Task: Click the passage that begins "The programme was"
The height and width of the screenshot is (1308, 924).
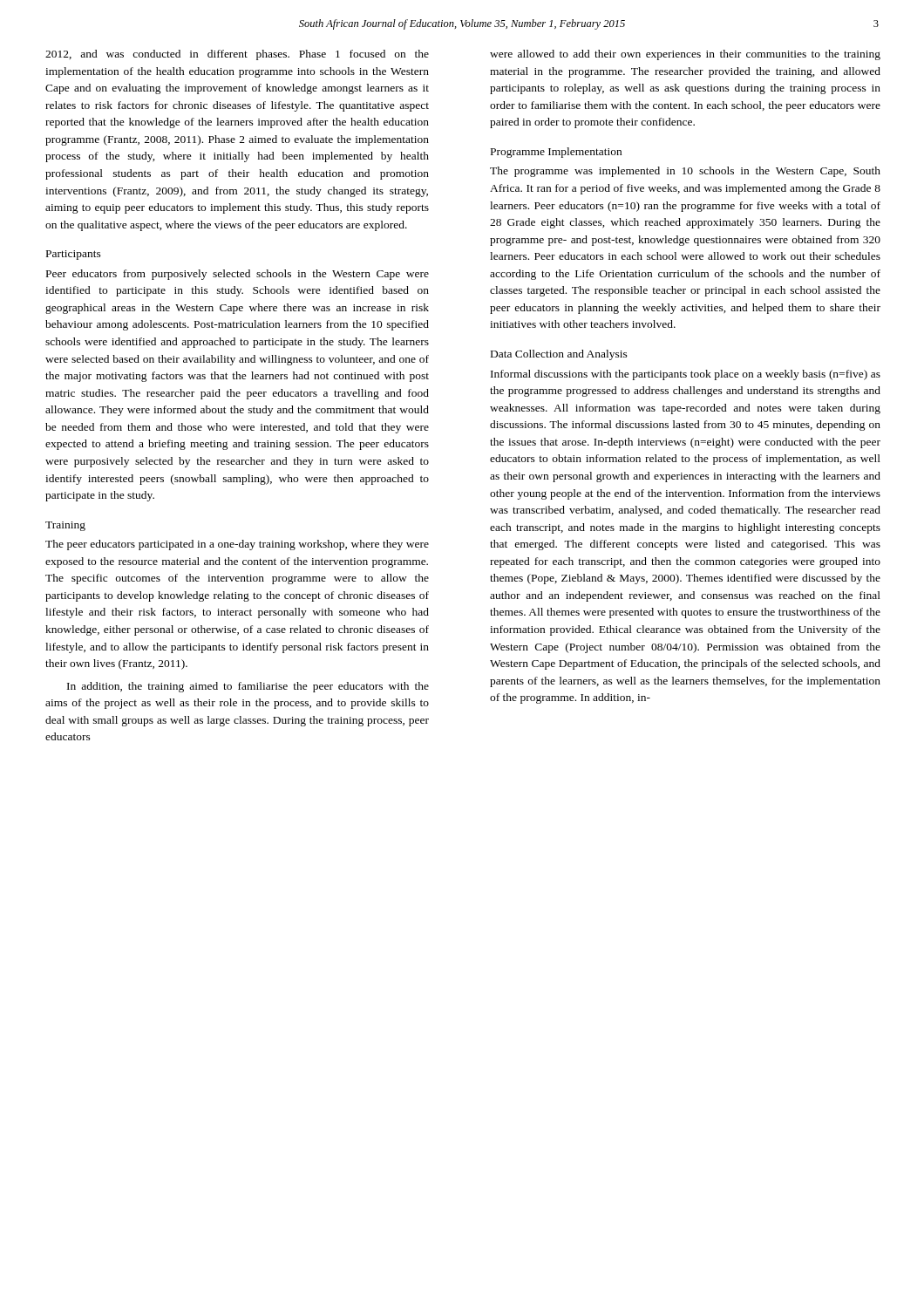Action: coord(685,248)
